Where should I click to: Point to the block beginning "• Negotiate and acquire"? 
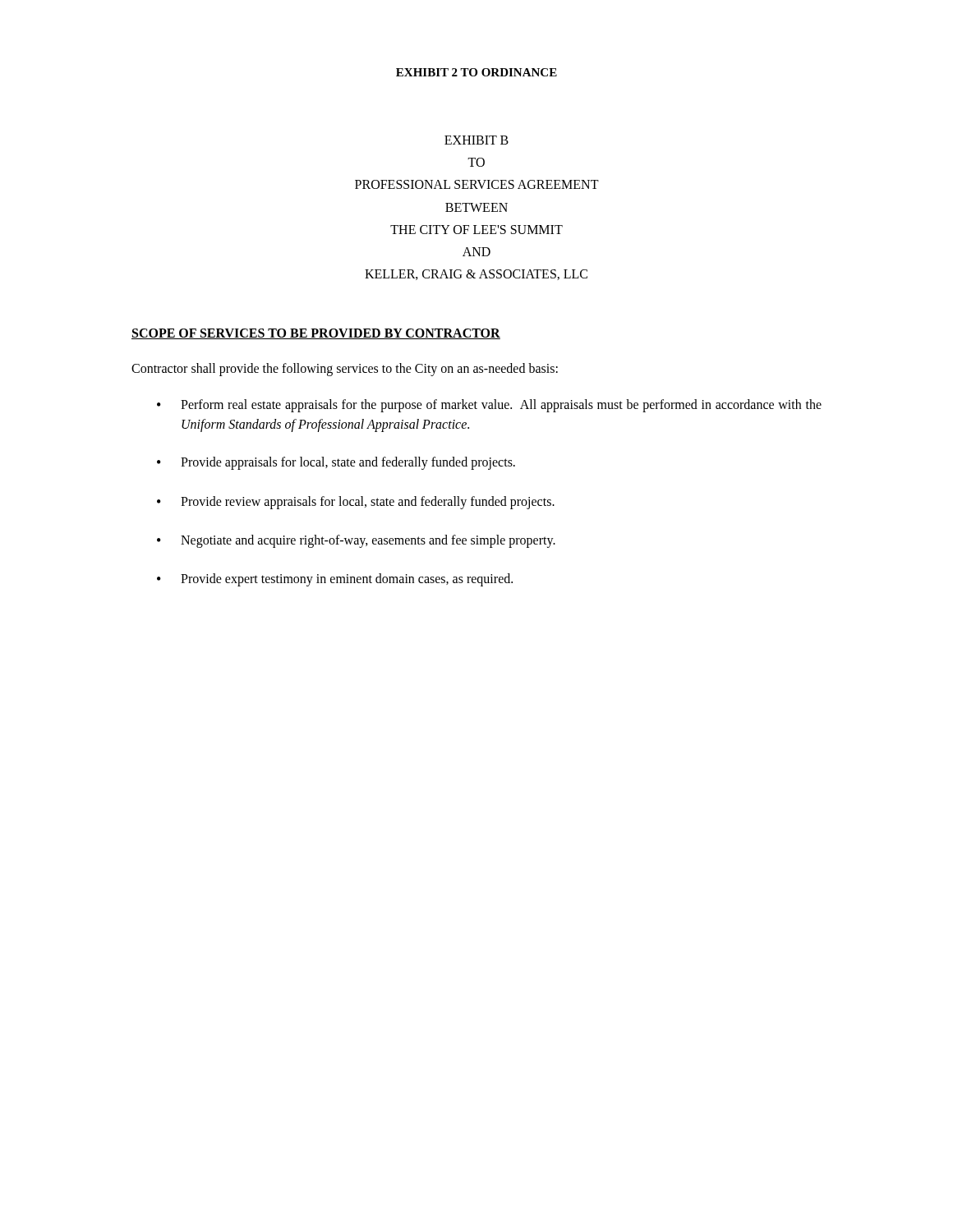[489, 541]
